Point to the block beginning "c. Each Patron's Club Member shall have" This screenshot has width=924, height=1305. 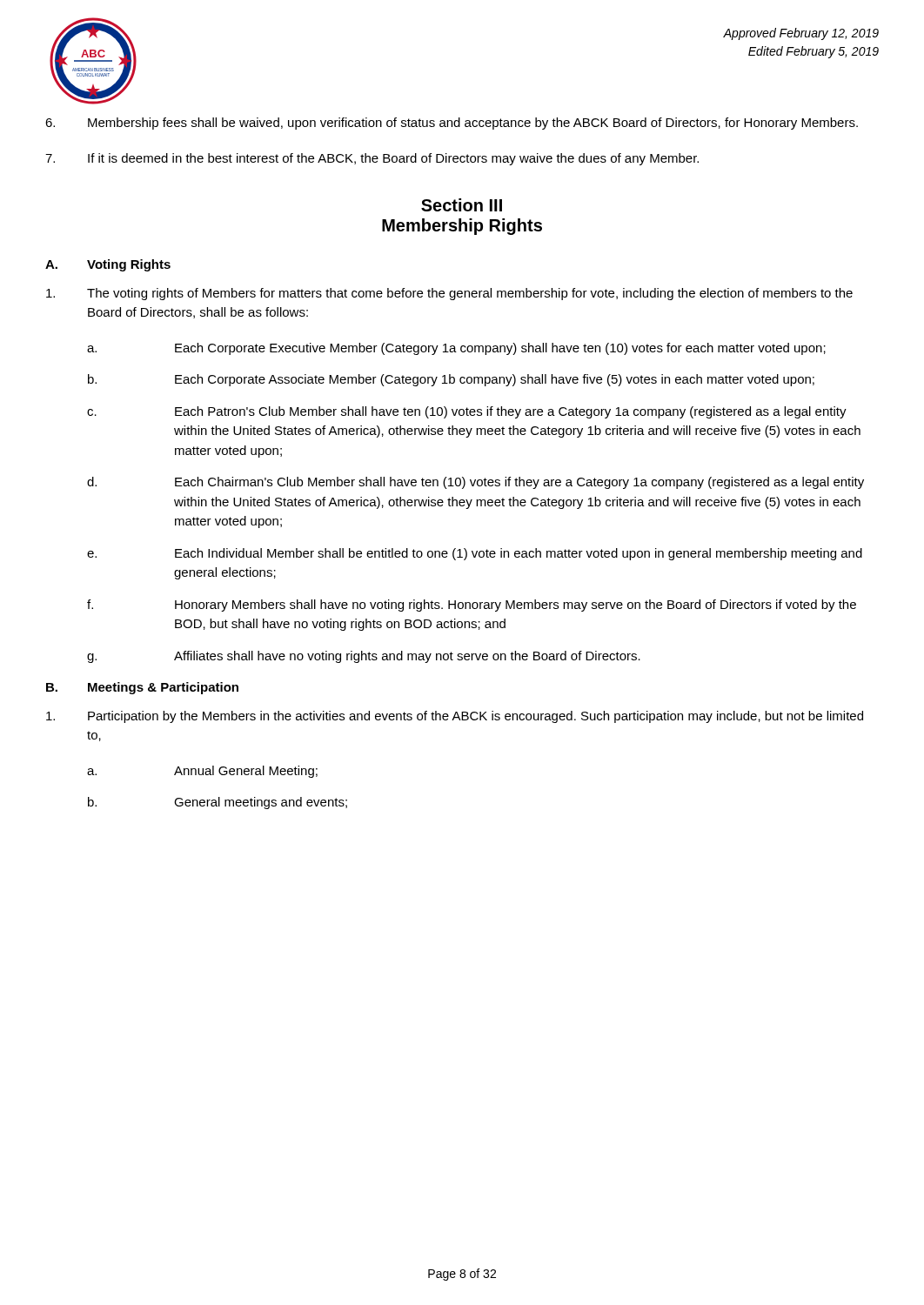coord(462,431)
